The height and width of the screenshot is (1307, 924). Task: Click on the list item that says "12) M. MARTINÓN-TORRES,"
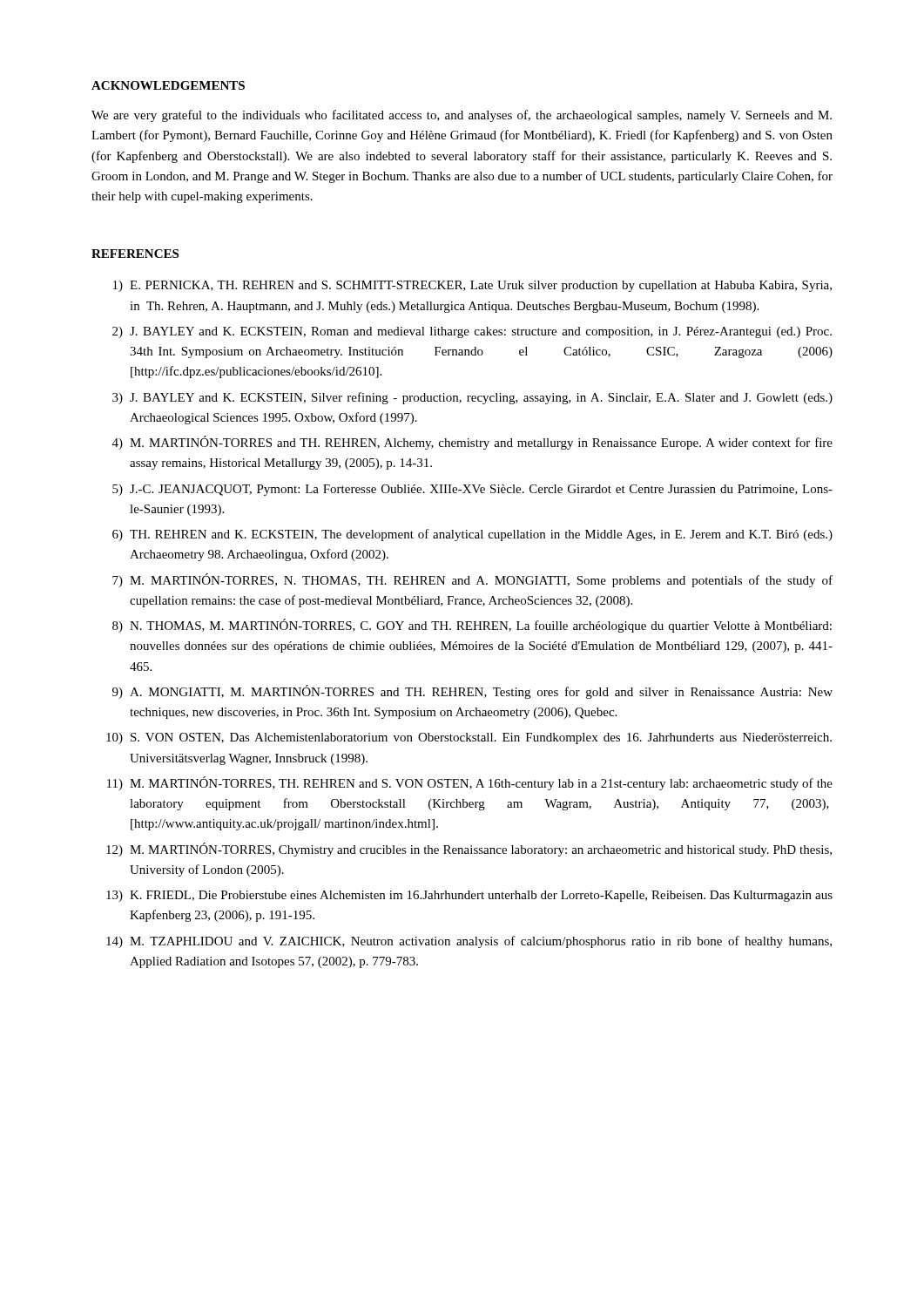click(x=462, y=860)
